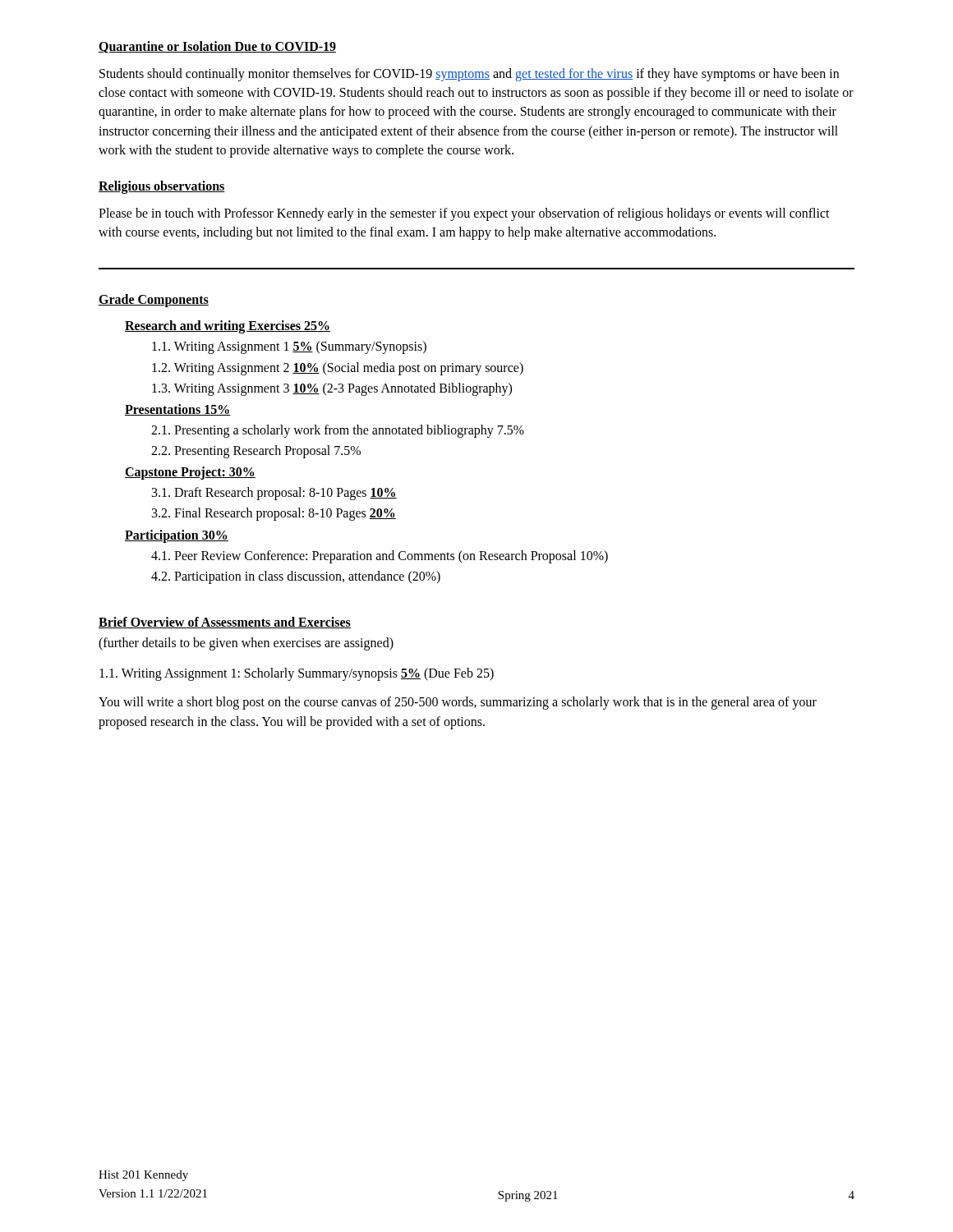This screenshot has height=1232, width=953.
Task: Locate the element starting "2.2. Presenting Research Proposal"
Action: click(256, 452)
